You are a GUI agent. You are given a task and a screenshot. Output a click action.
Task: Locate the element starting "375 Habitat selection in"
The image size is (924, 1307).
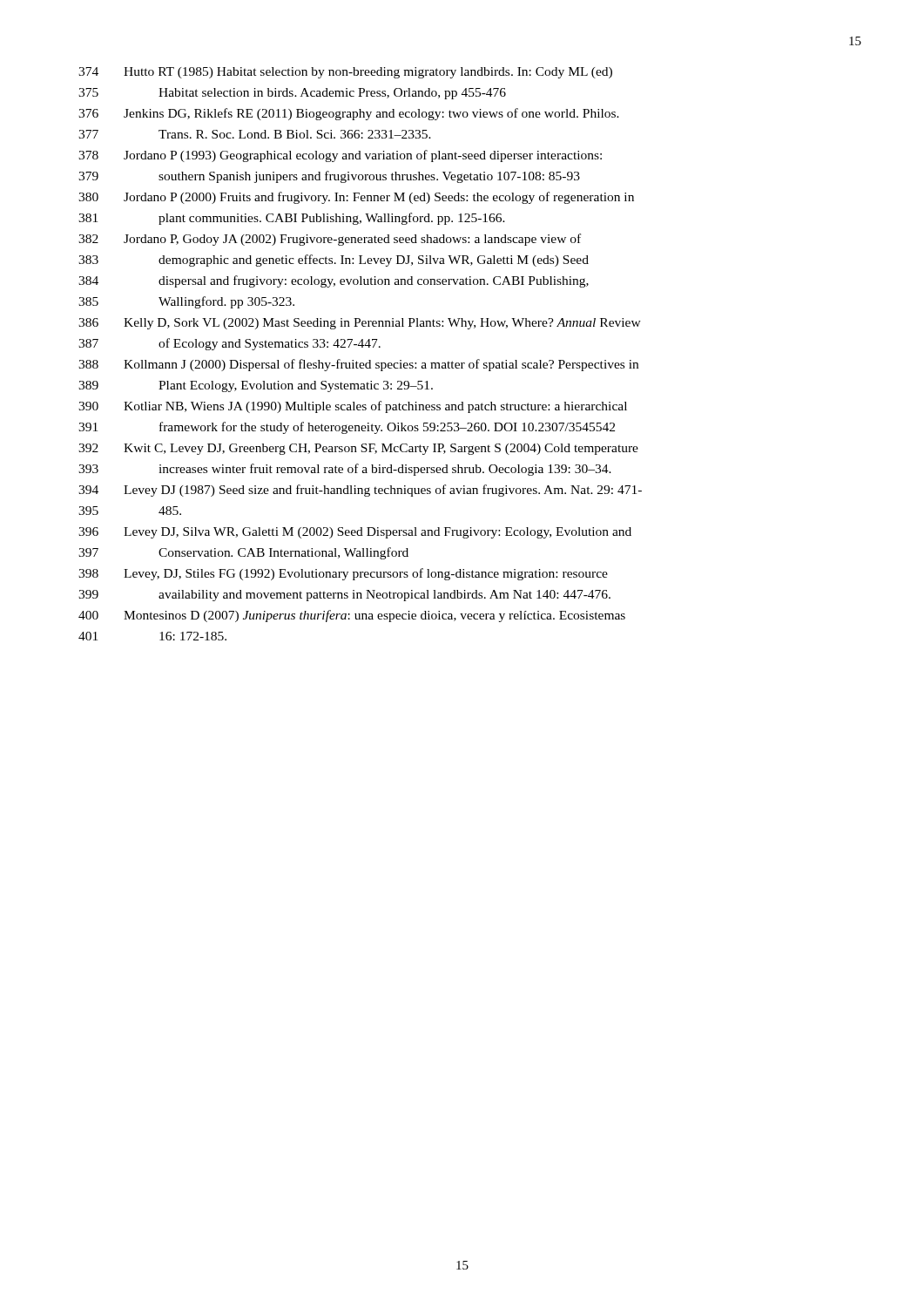(x=470, y=92)
